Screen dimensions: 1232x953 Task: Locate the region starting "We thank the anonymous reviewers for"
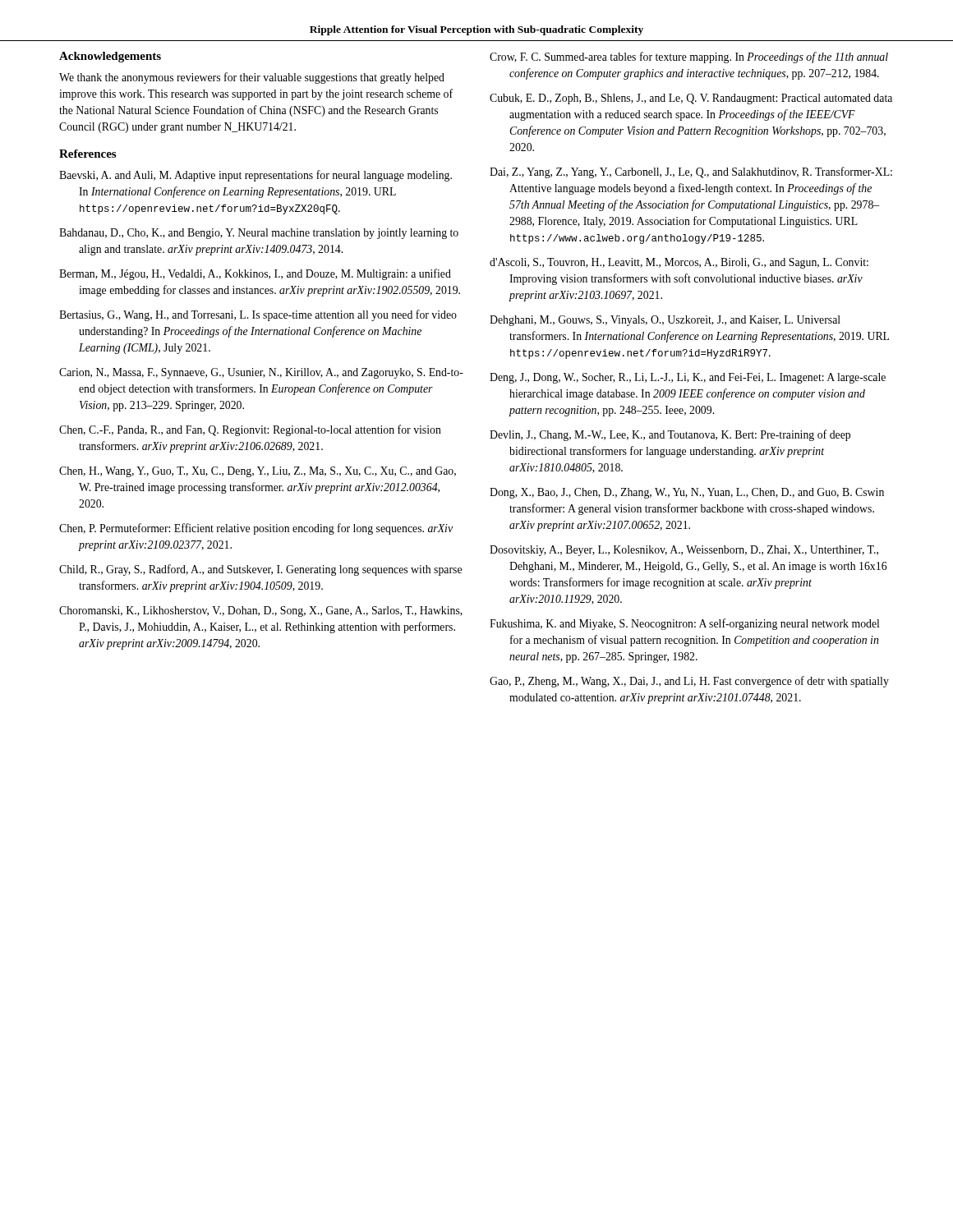(x=256, y=102)
